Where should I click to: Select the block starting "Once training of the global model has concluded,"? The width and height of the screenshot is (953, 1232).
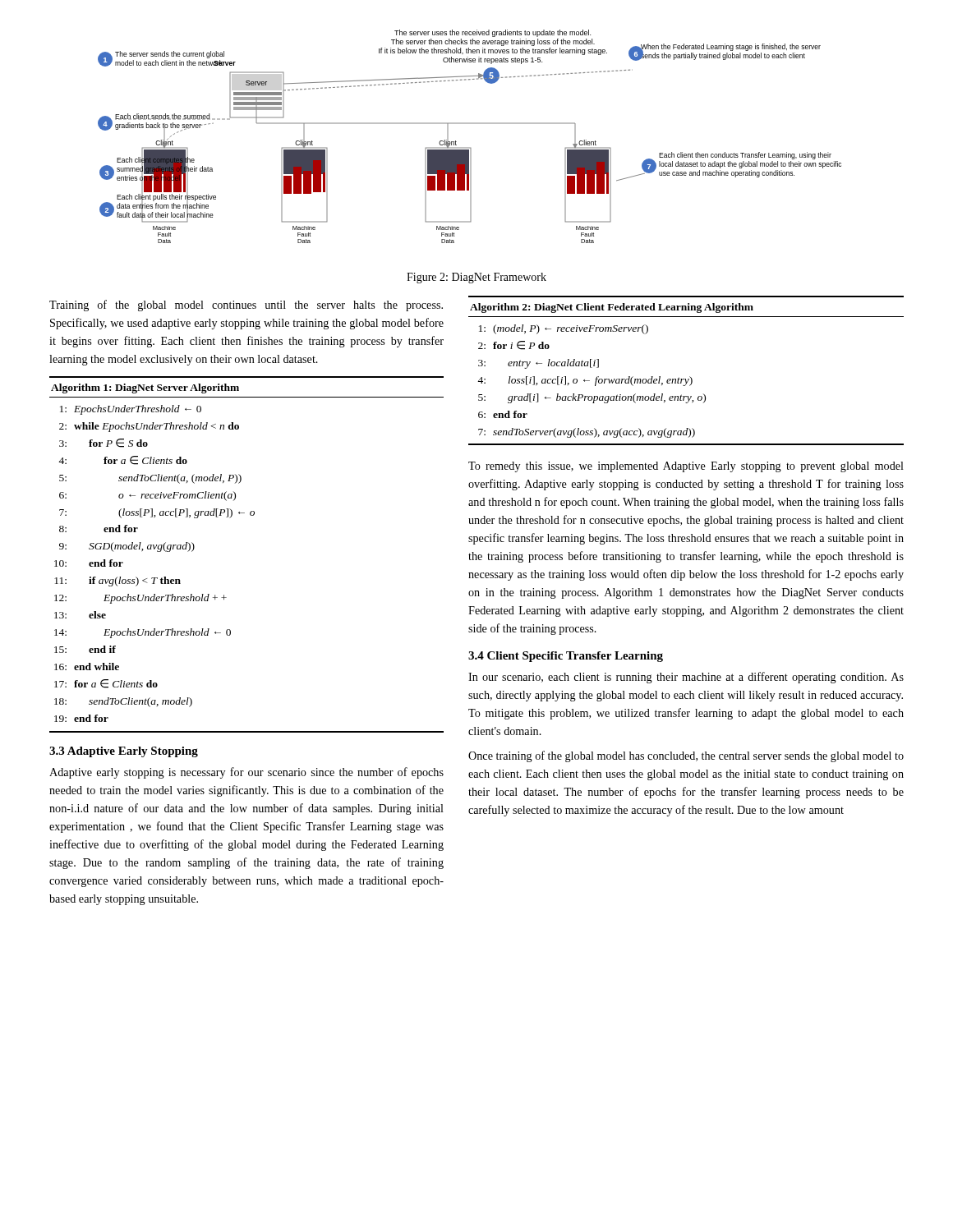(686, 783)
